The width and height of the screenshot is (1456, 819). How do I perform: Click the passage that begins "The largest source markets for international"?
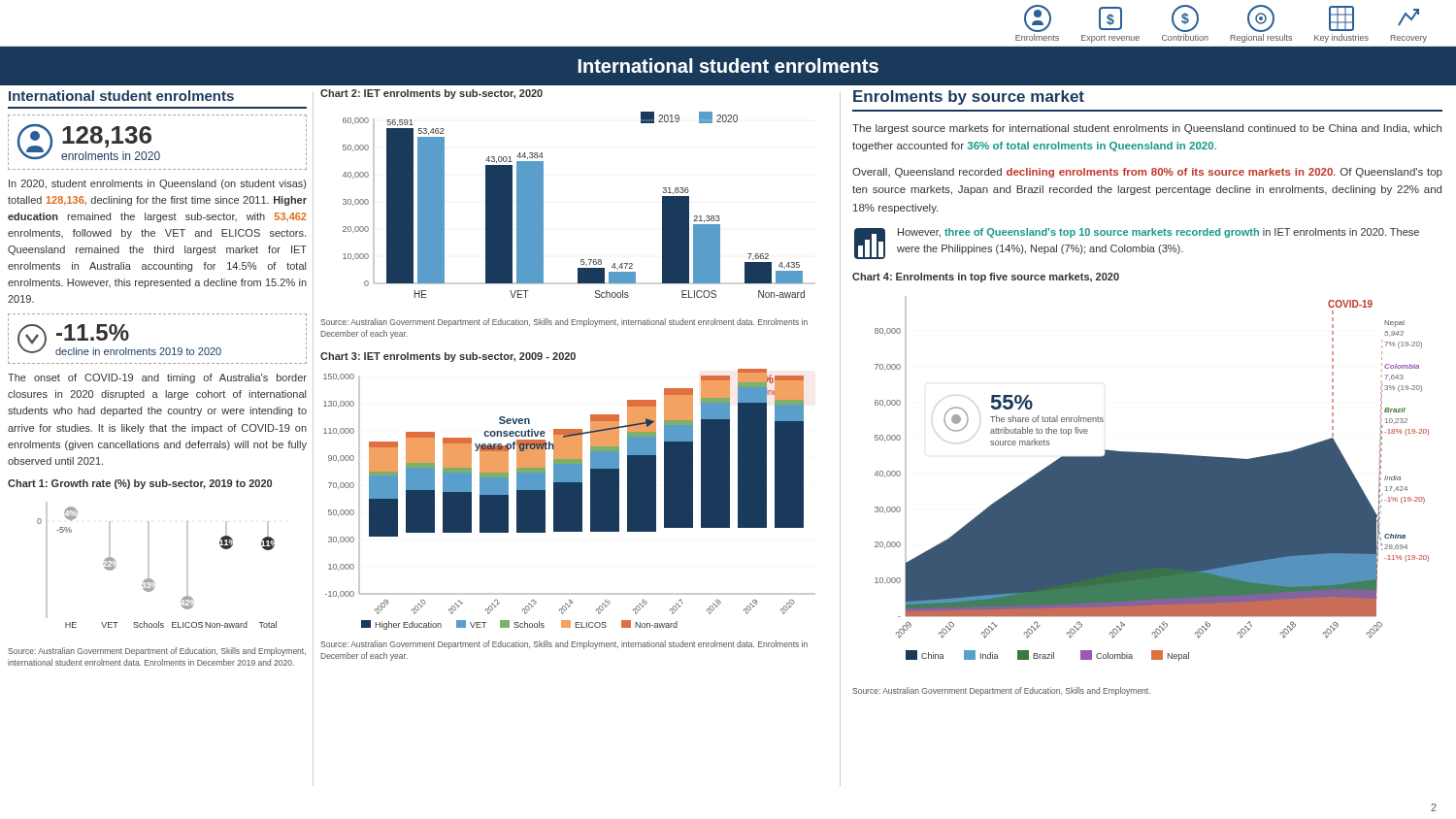(1147, 137)
